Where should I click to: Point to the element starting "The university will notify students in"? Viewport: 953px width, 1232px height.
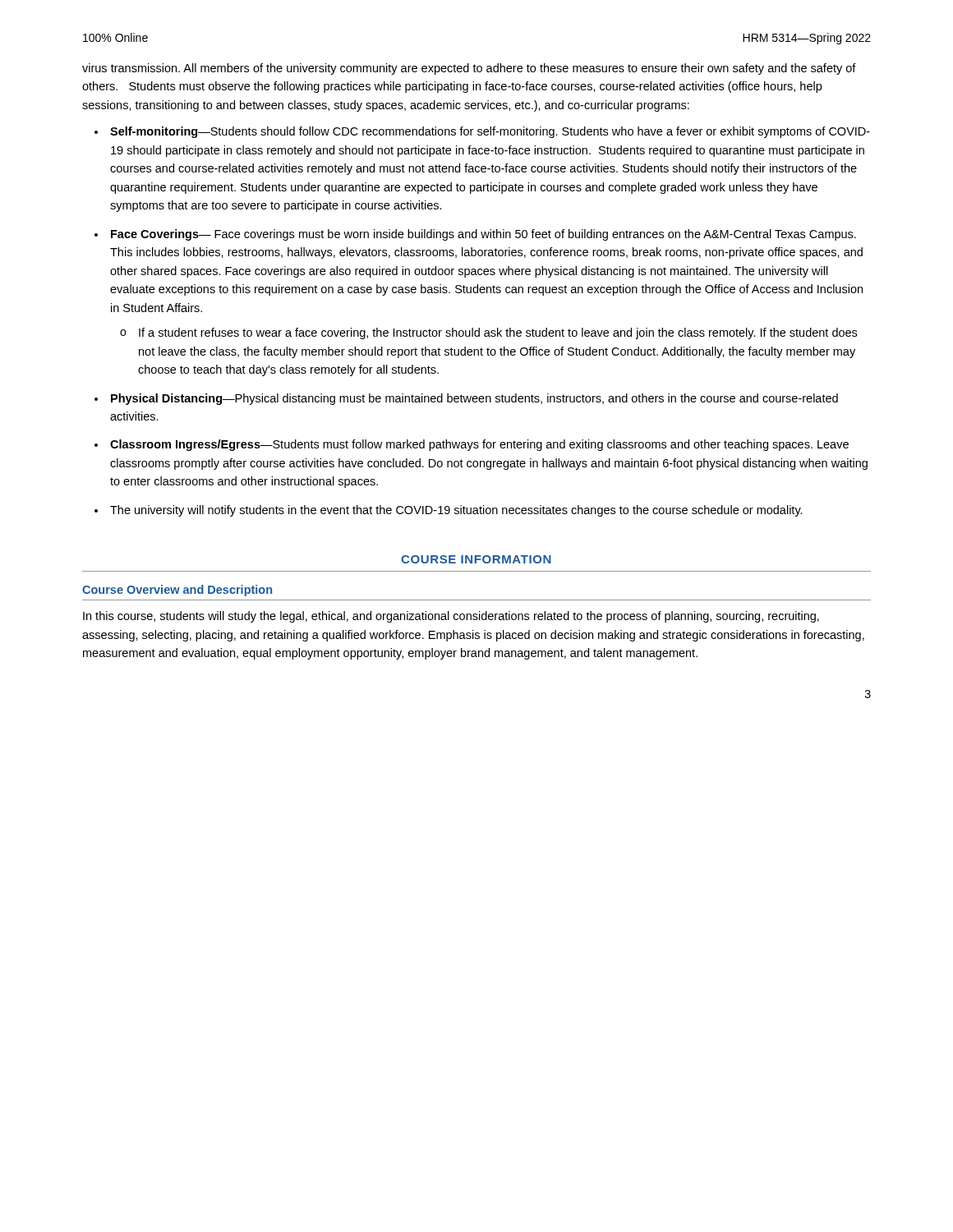[457, 510]
